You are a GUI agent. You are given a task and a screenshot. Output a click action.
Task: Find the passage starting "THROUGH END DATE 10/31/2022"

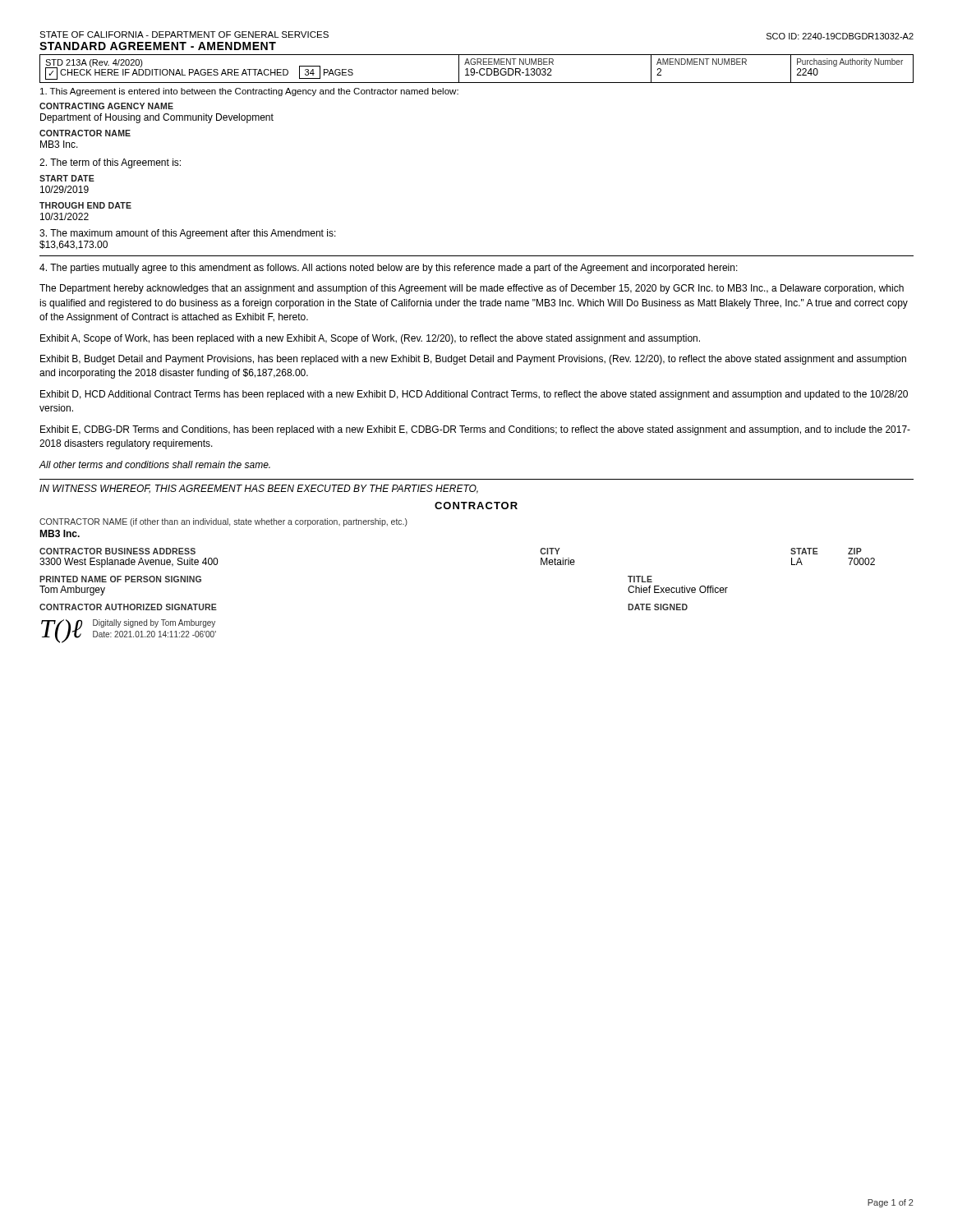85,205
